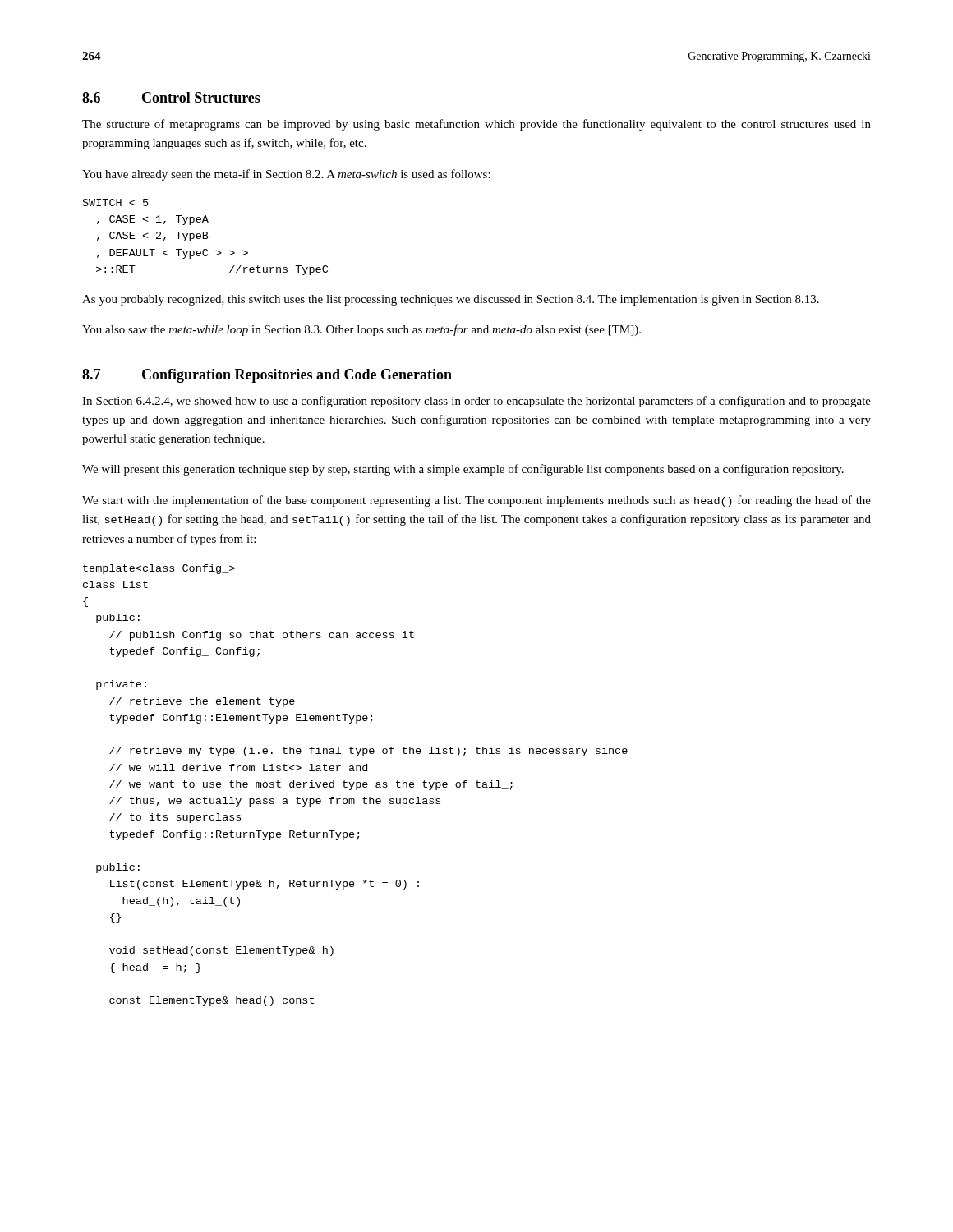Image resolution: width=953 pixels, height=1232 pixels.
Task: Find the passage starting "8.7 Configuration Repositories and Code"
Action: (267, 375)
